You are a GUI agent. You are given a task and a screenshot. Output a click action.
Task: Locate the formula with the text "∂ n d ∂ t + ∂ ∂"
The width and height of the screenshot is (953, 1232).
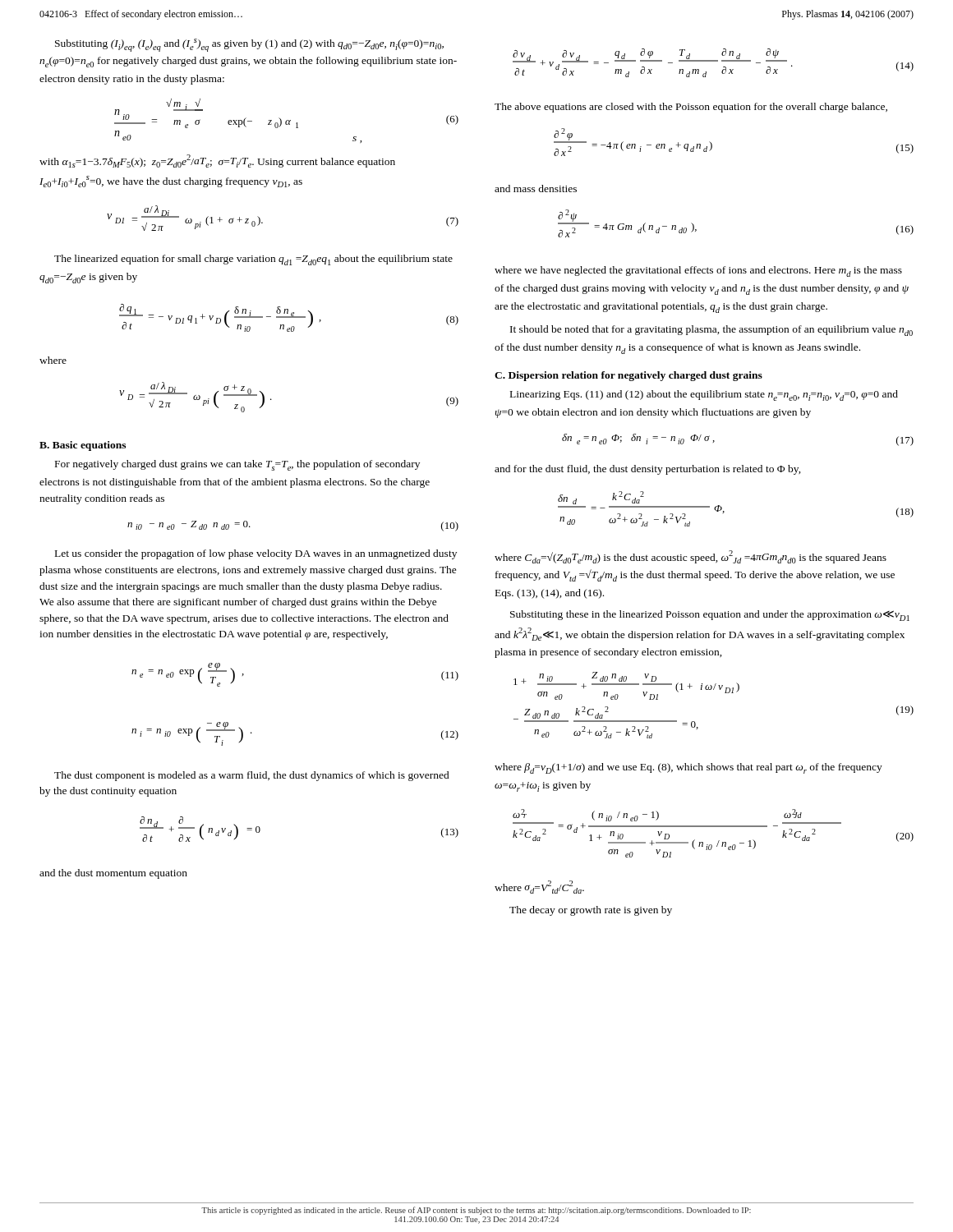coord(249,832)
